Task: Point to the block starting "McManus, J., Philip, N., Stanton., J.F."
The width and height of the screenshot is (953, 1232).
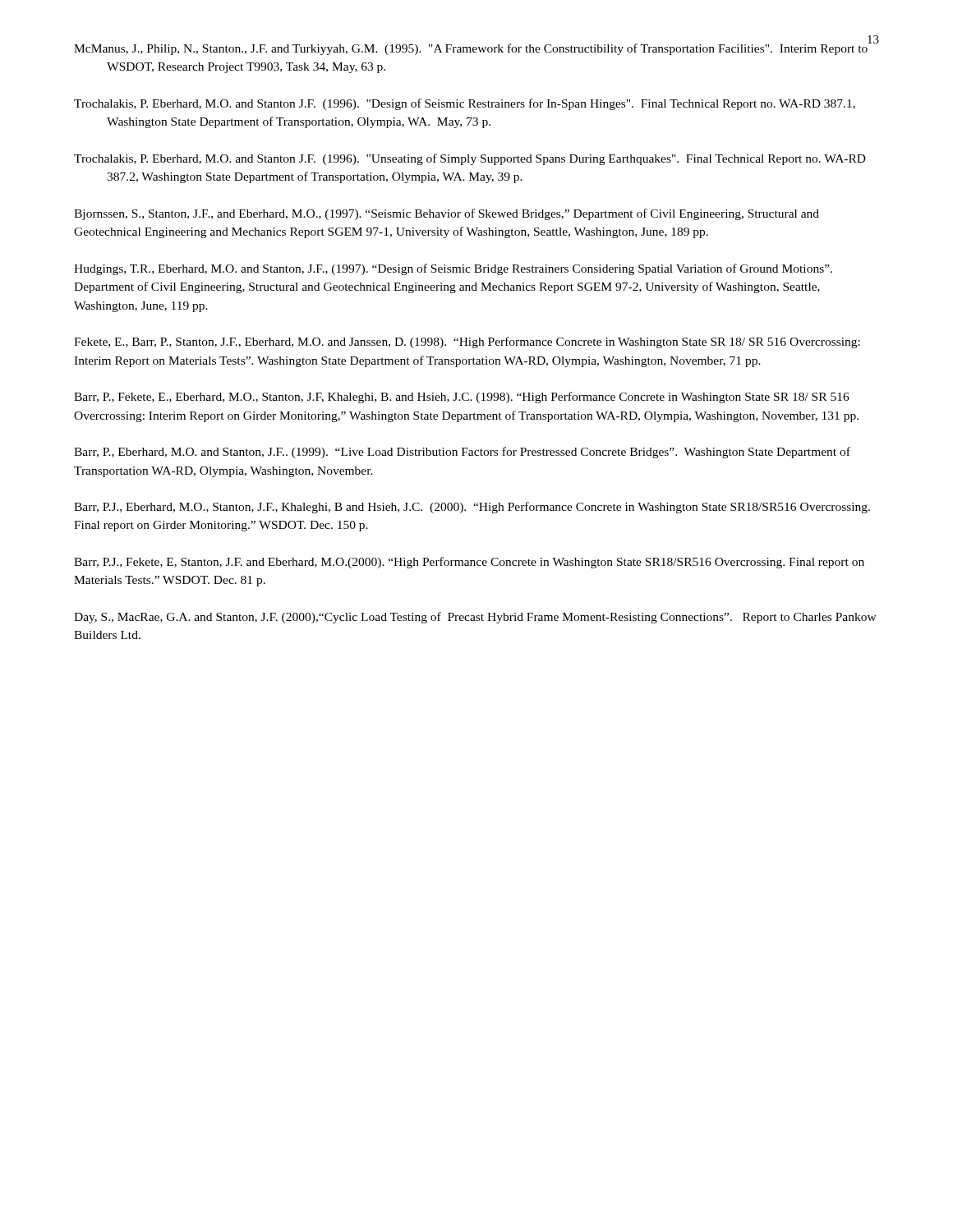Action: tap(476, 58)
